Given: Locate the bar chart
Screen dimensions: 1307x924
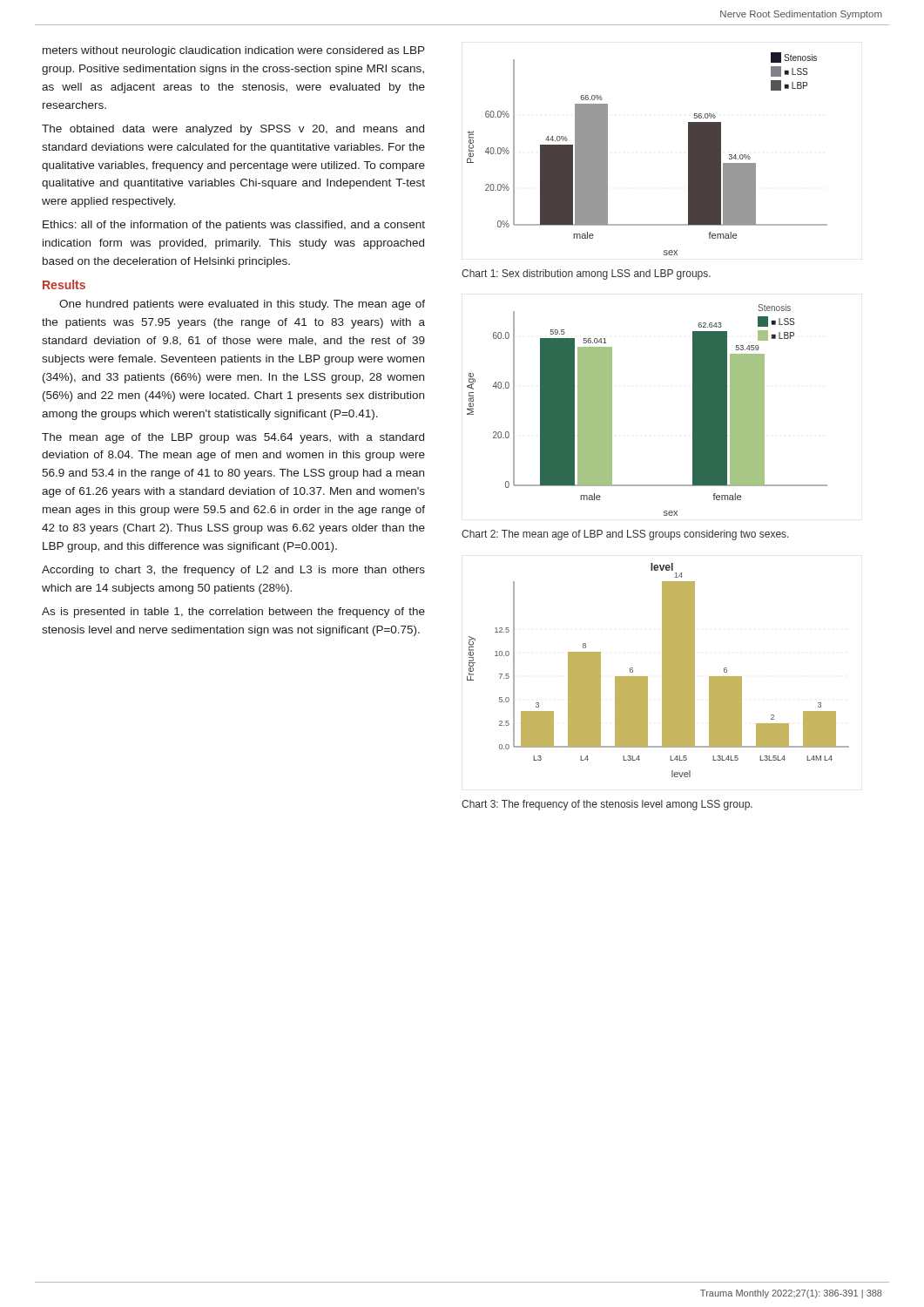Looking at the screenshot, I should pyautogui.click(x=675, y=674).
